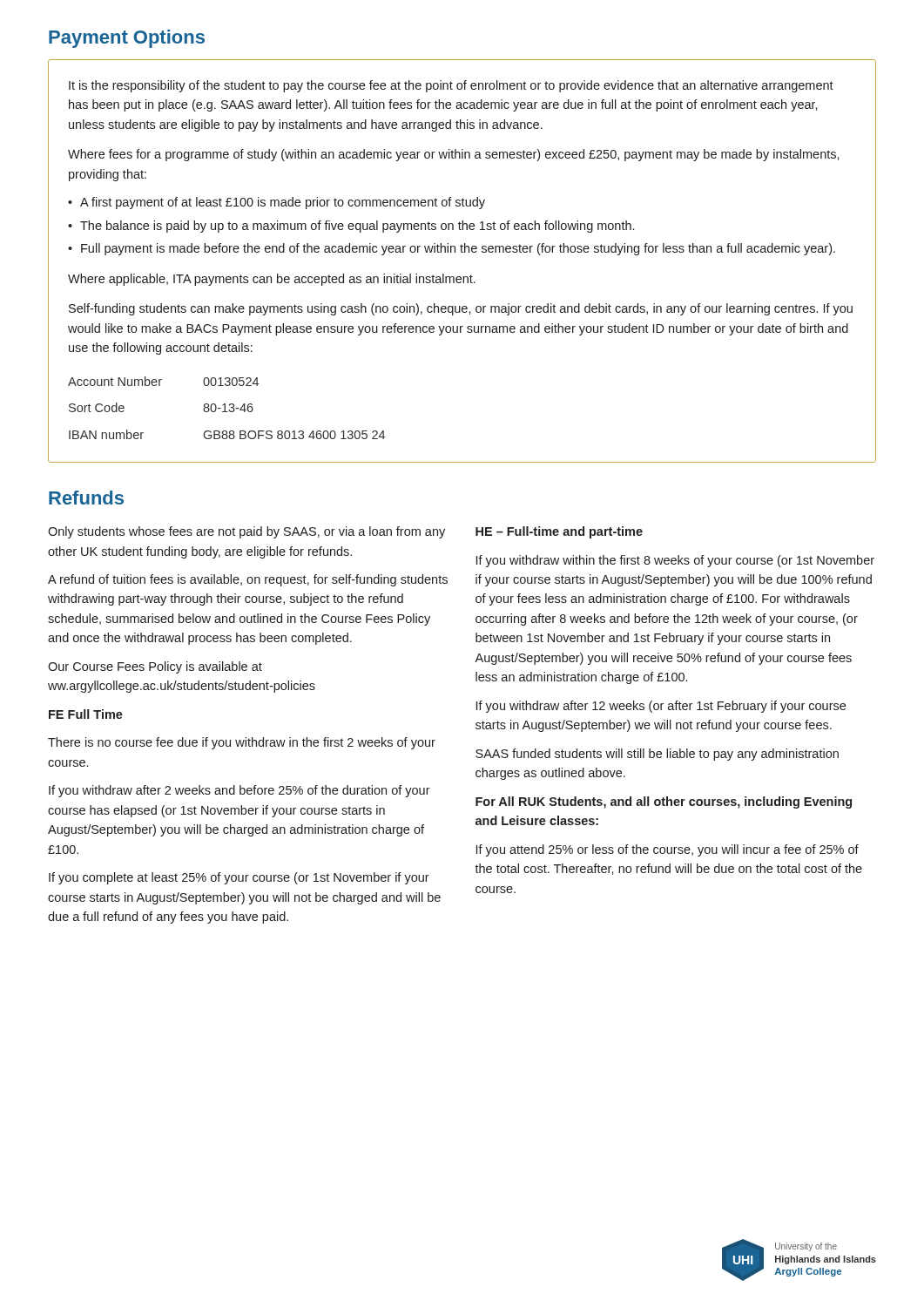
Task: Click the passage that begins "If you withdraw within the first"
Action: point(676,667)
